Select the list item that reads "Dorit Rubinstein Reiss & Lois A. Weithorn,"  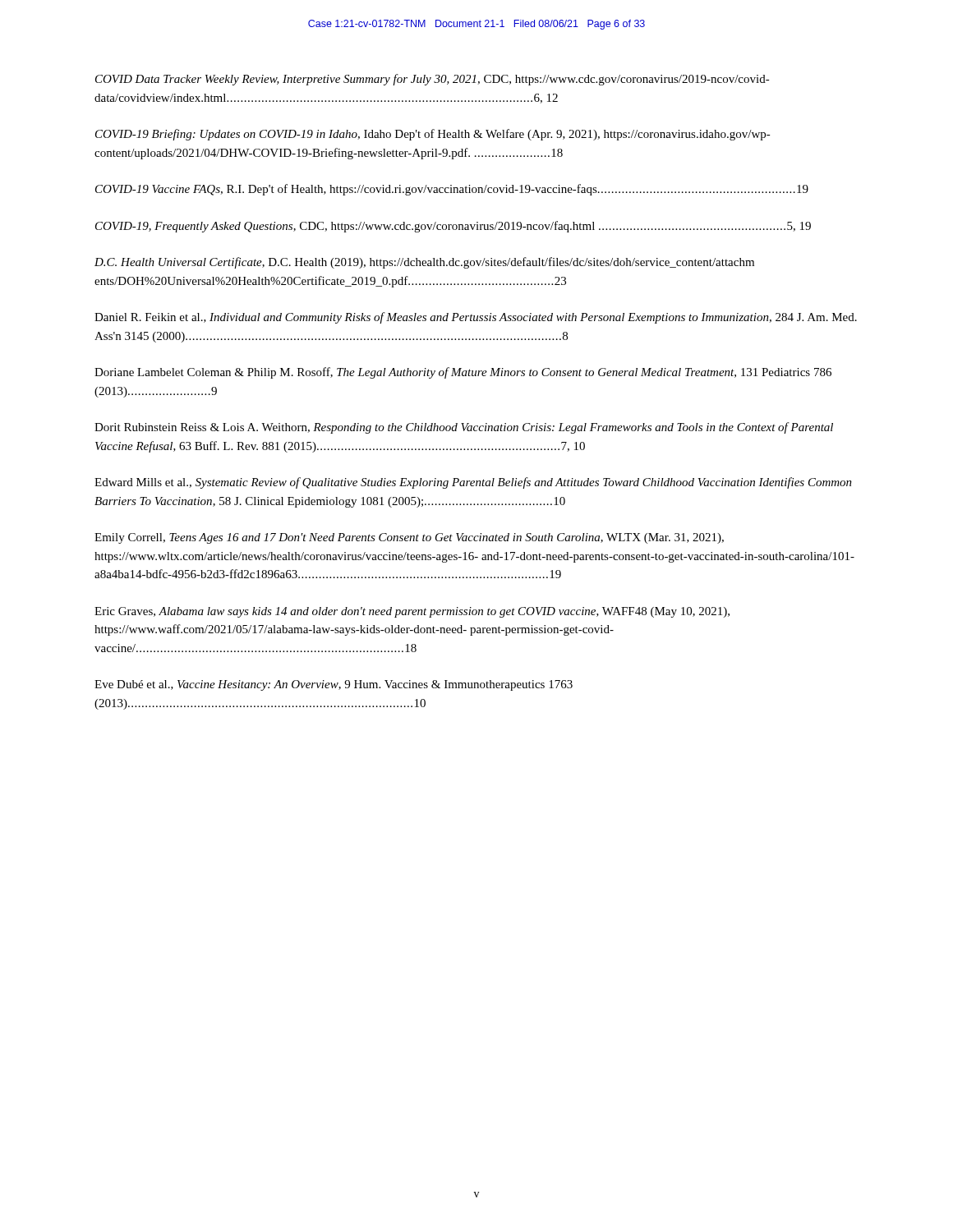464,436
